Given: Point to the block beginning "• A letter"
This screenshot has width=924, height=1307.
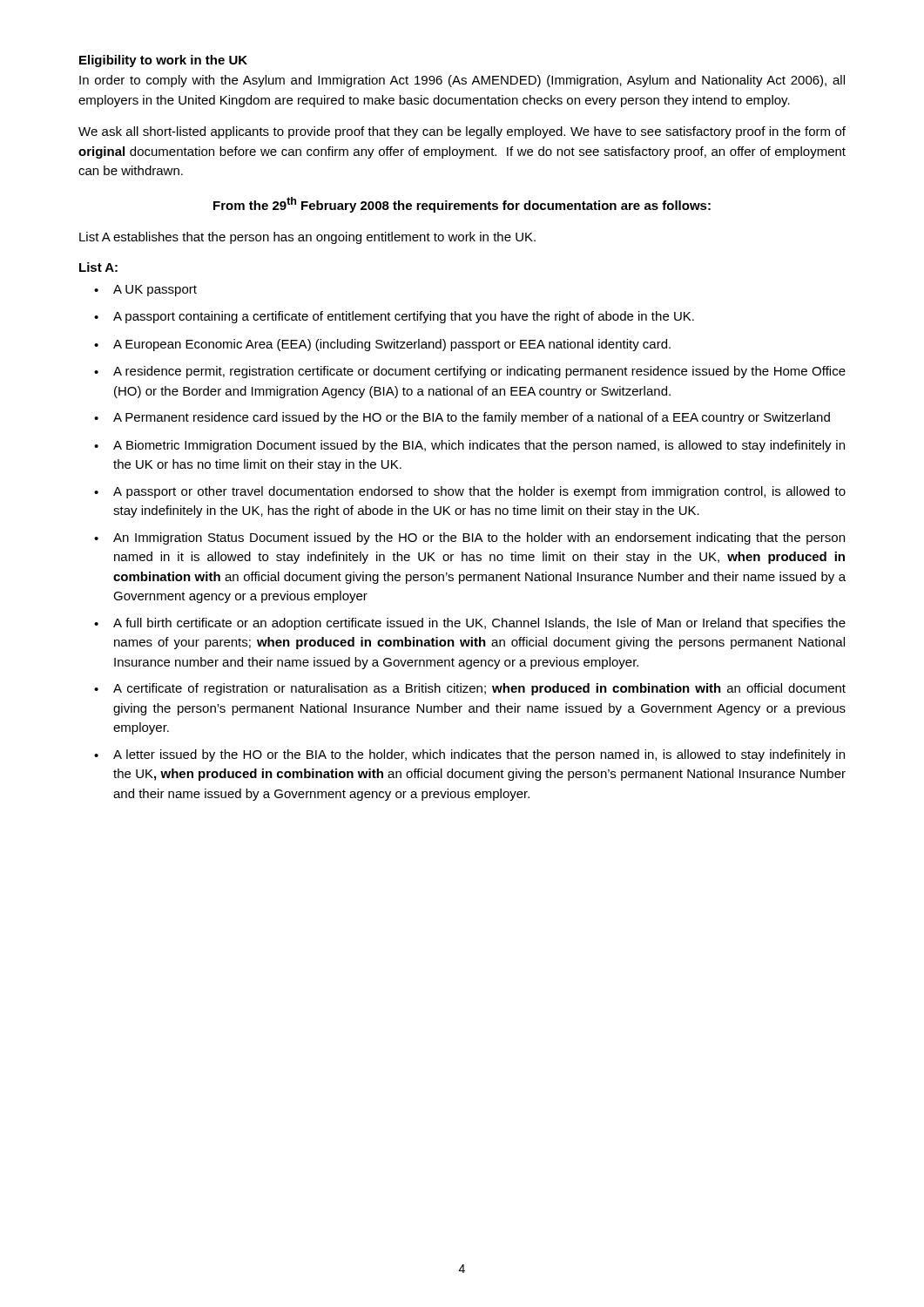Looking at the screenshot, I should click(x=470, y=774).
